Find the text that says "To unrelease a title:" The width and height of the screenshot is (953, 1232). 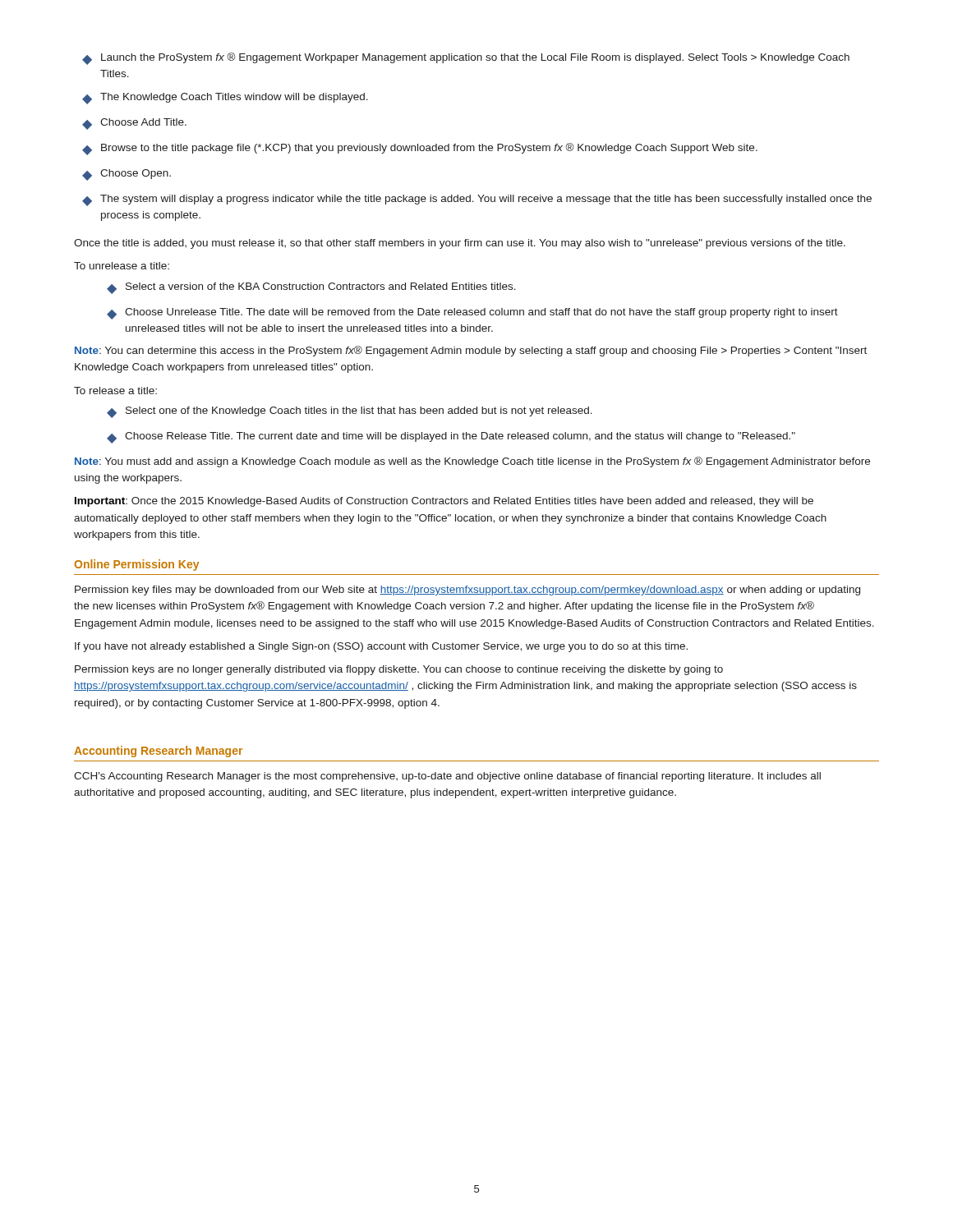click(x=122, y=266)
